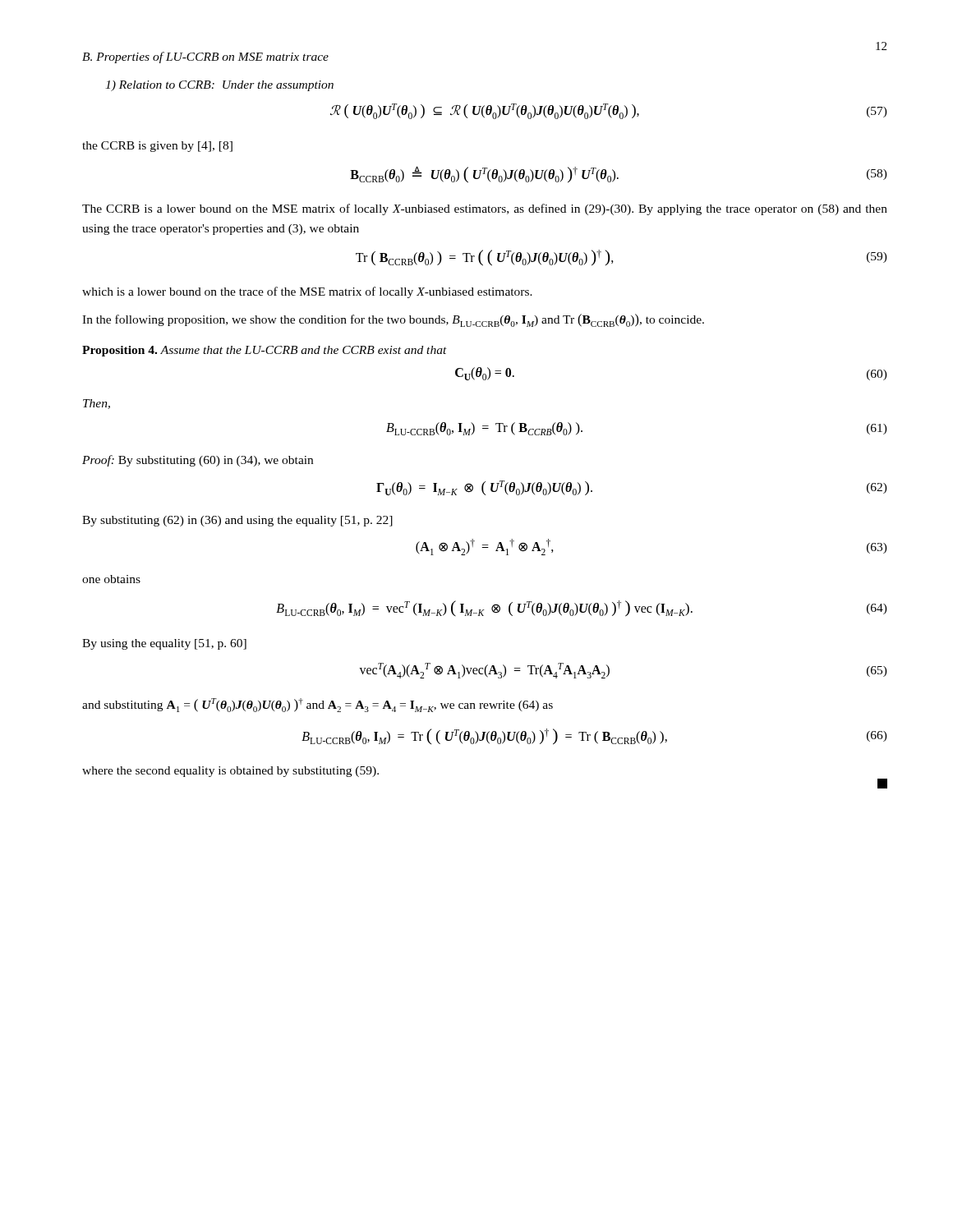This screenshot has width=953, height=1232.
Task: Point to the text block starting "the CCRB is given by"
Action: coord(158,145)
